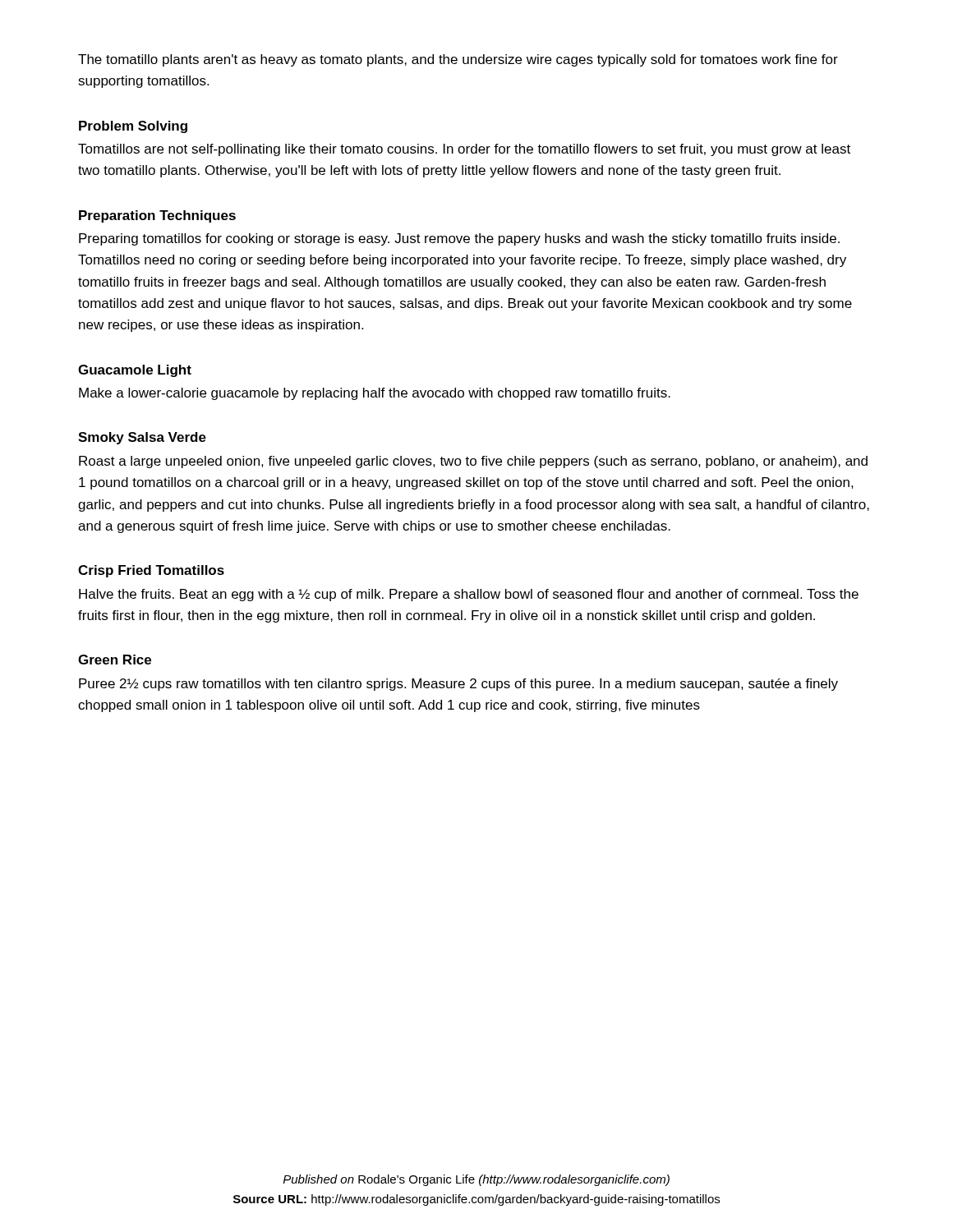Click the passage that begins "Tomatillos are not self-pollinating like their tomato cousins."
This screenshot has height=1232, width=953.
pos(464,160)
